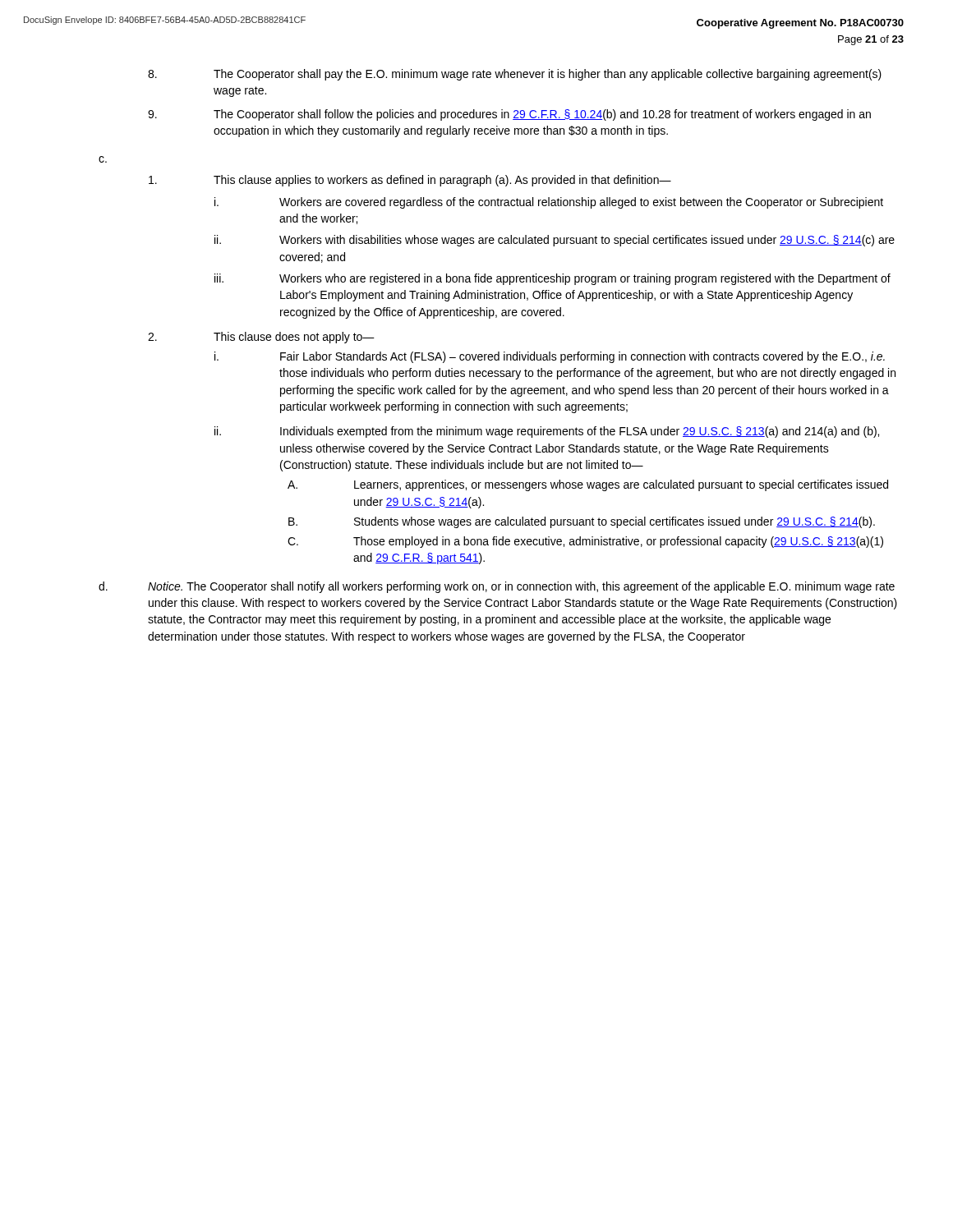Click on the list item with the text "ii. Individuals exempted from the"
The image size is (953, 1232).
[476, 448]
